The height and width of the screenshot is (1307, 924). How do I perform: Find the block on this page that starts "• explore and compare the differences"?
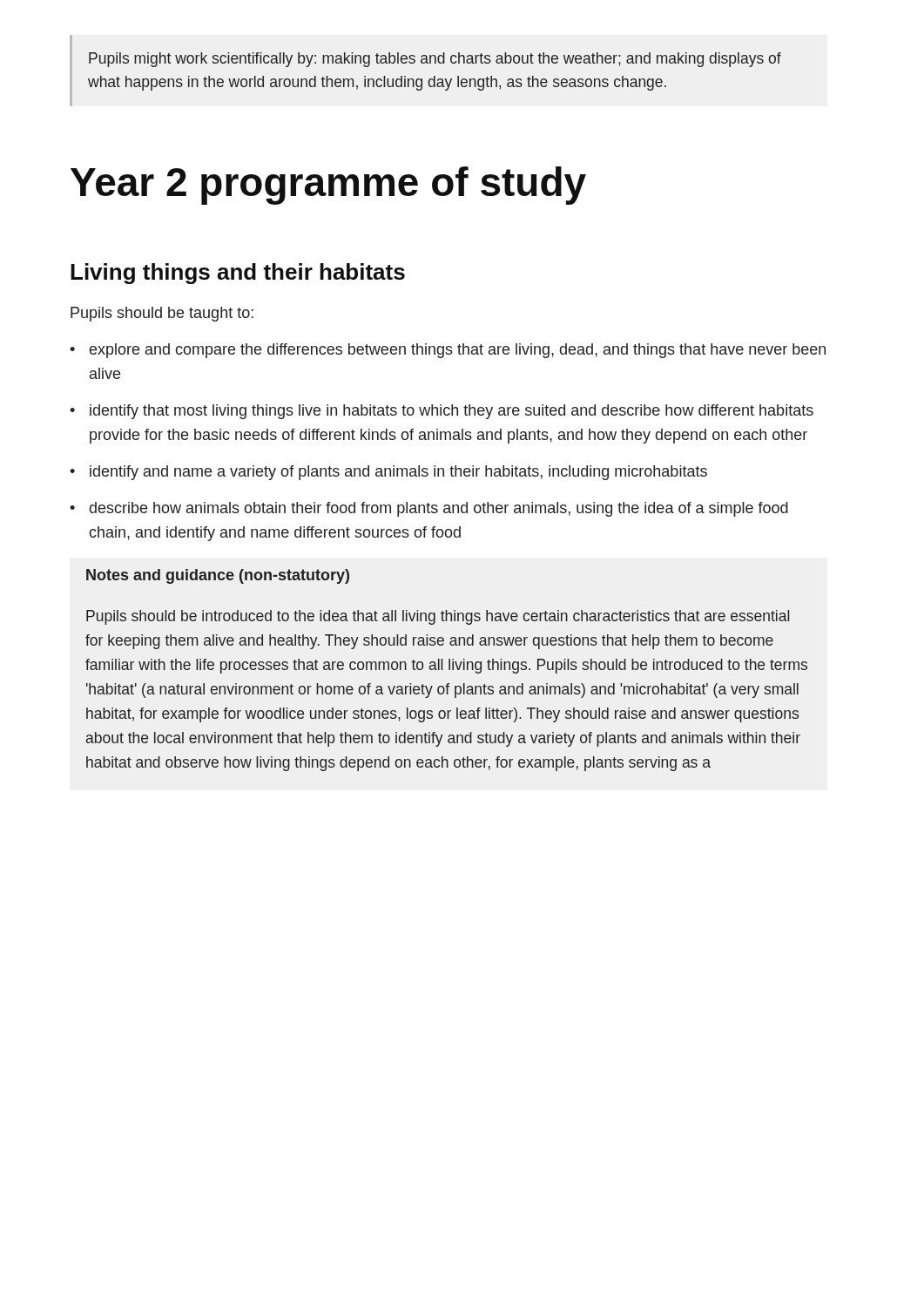pos(449,363)
